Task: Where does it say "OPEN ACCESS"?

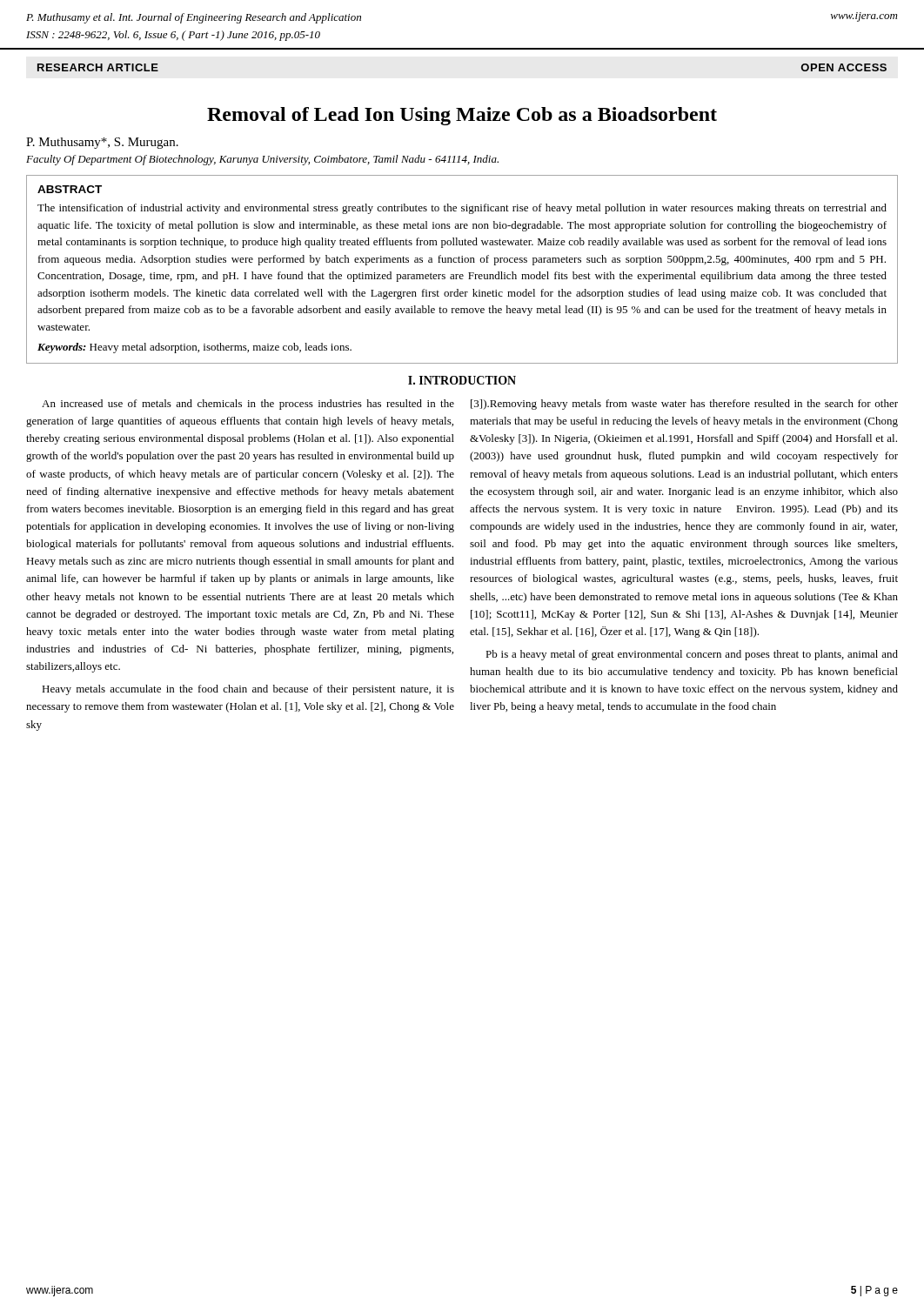Action: pyautogui.click(x=844, y=67)
